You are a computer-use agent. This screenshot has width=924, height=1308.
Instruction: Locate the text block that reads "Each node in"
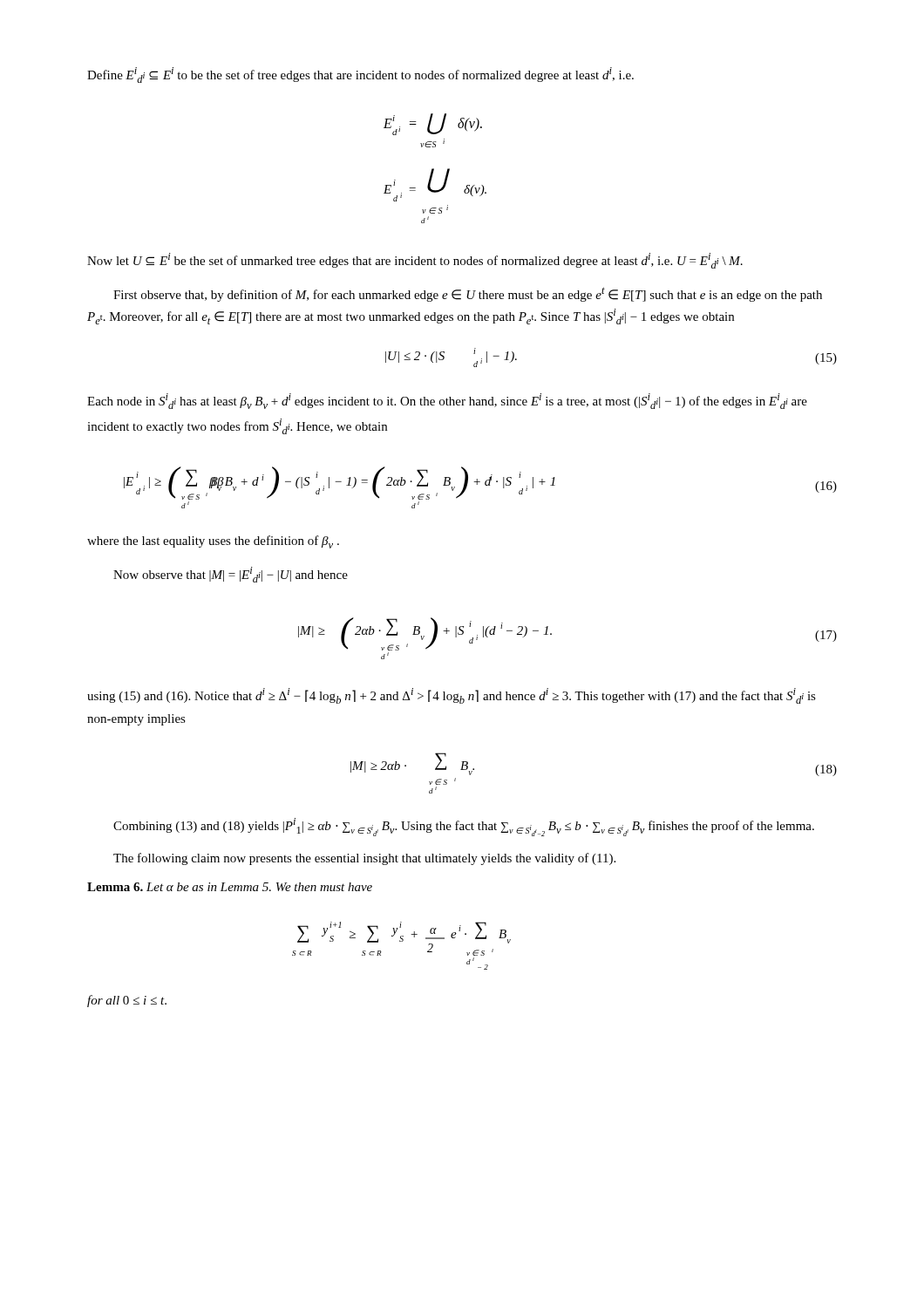[x=462, y=414]
